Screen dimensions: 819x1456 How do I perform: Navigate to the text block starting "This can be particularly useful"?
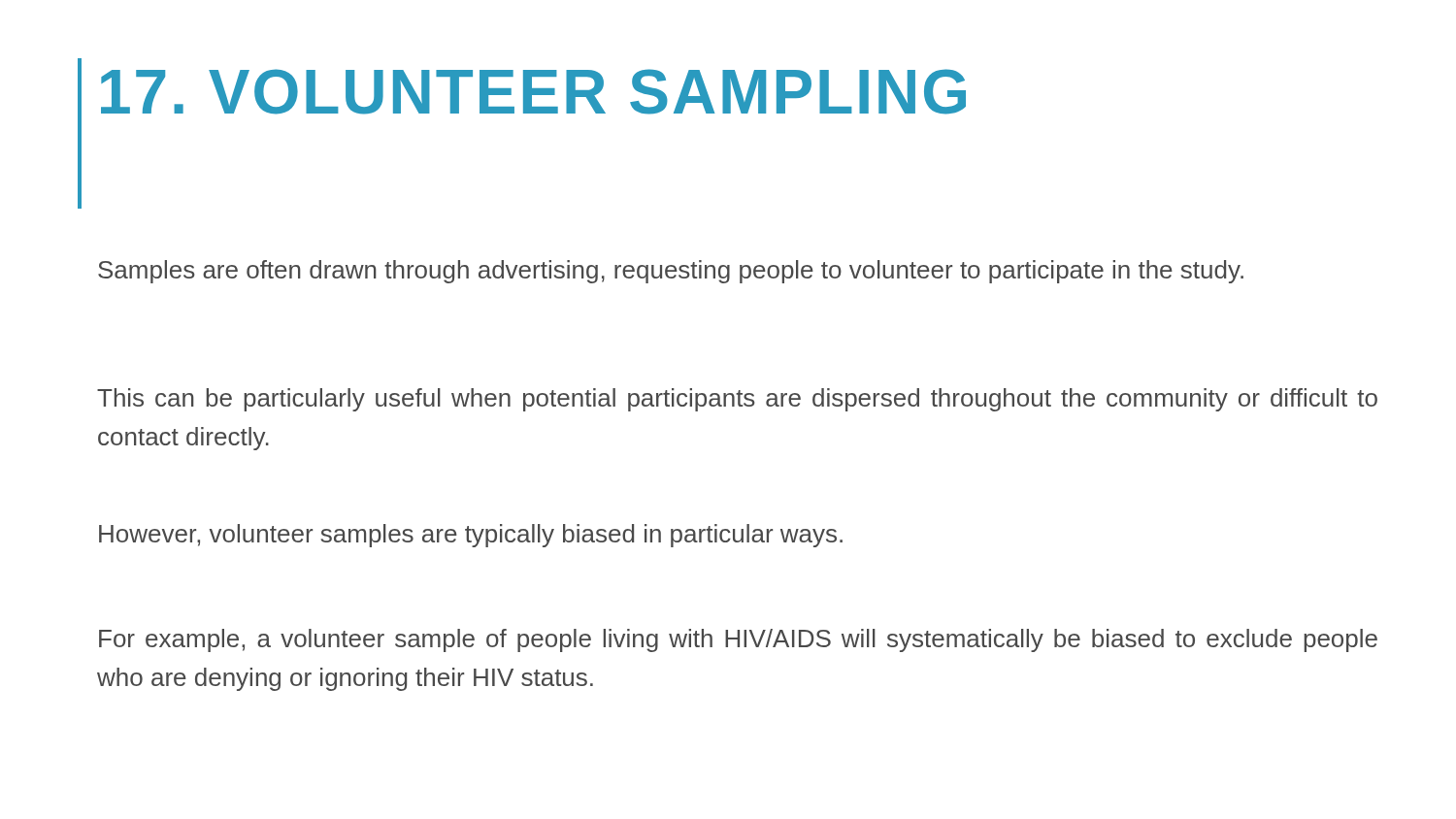click(x=738, y=417)
